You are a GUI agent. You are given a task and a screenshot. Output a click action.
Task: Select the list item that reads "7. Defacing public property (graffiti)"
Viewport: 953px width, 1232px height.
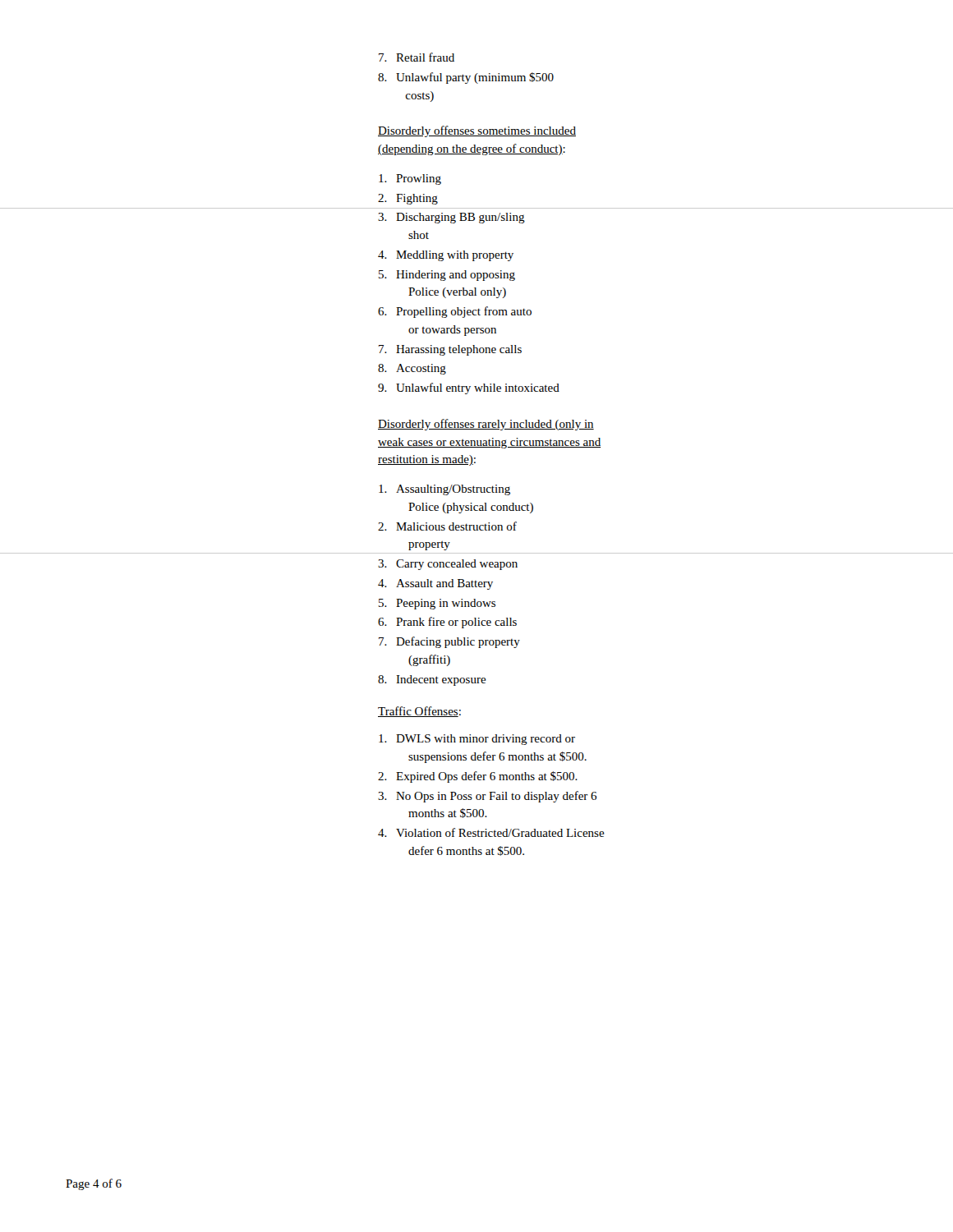449,642
